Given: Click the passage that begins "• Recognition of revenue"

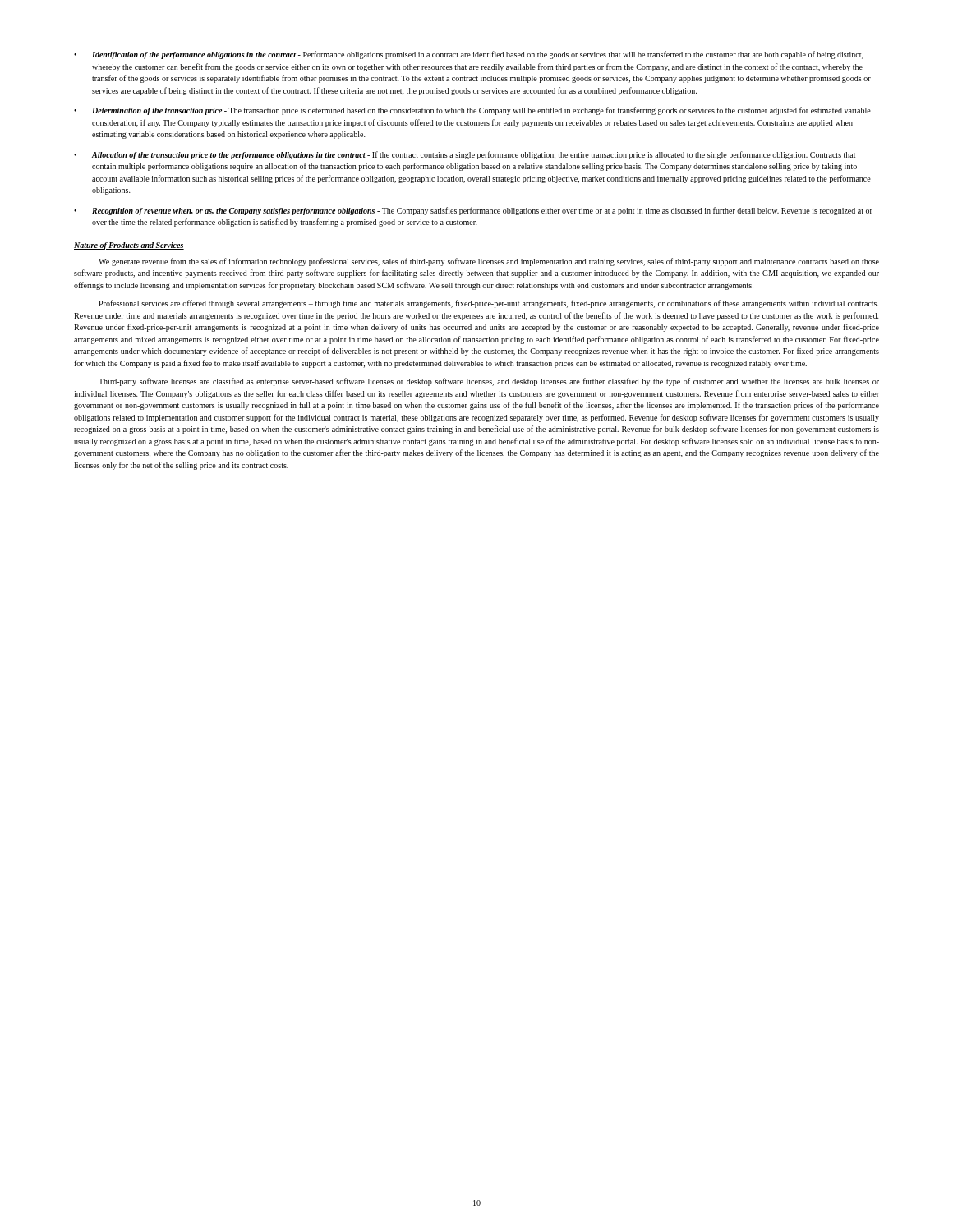Looking at the screenshot, I should pos(476,217).
